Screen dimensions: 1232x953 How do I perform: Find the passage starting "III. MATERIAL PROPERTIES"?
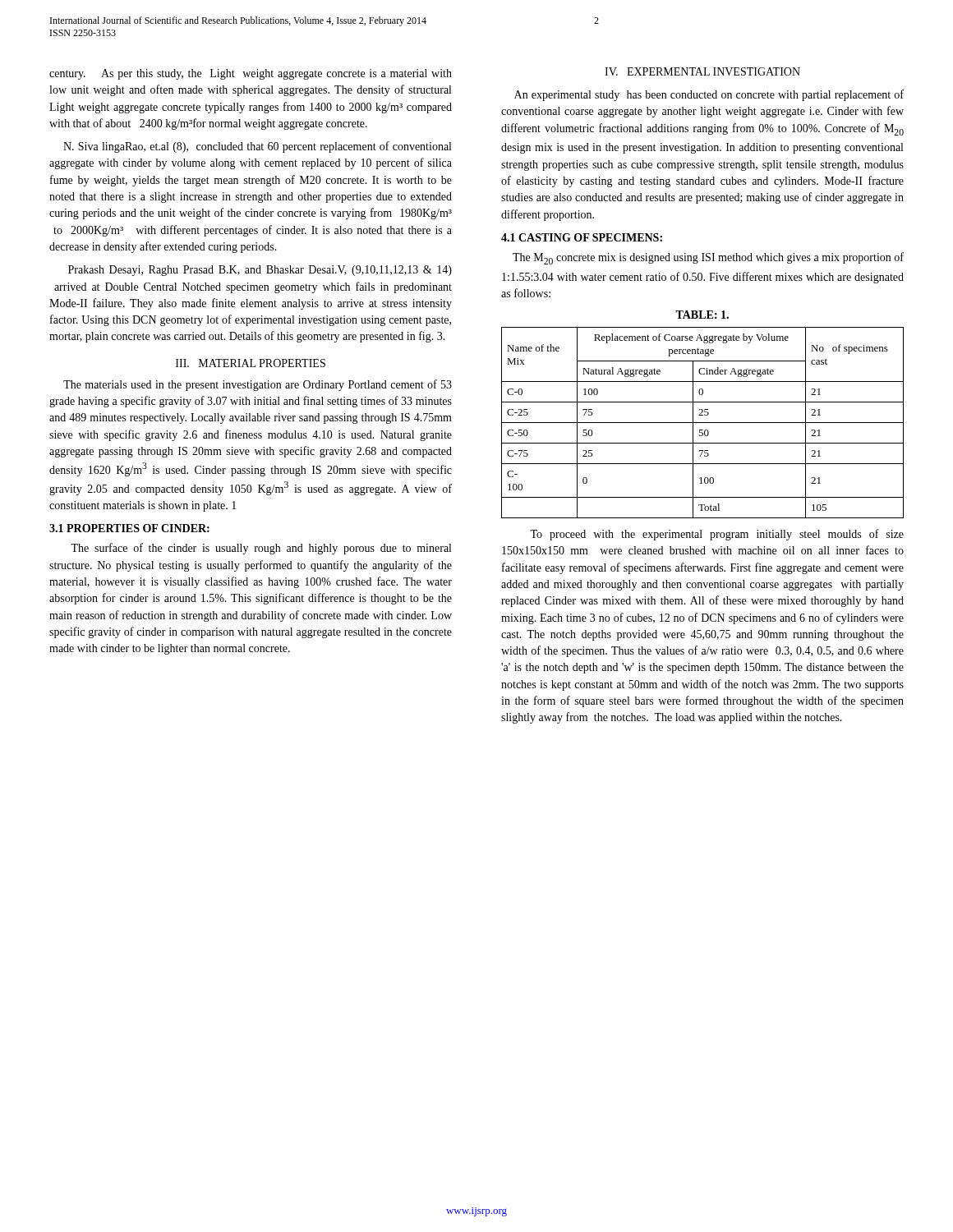coord(251,363)
